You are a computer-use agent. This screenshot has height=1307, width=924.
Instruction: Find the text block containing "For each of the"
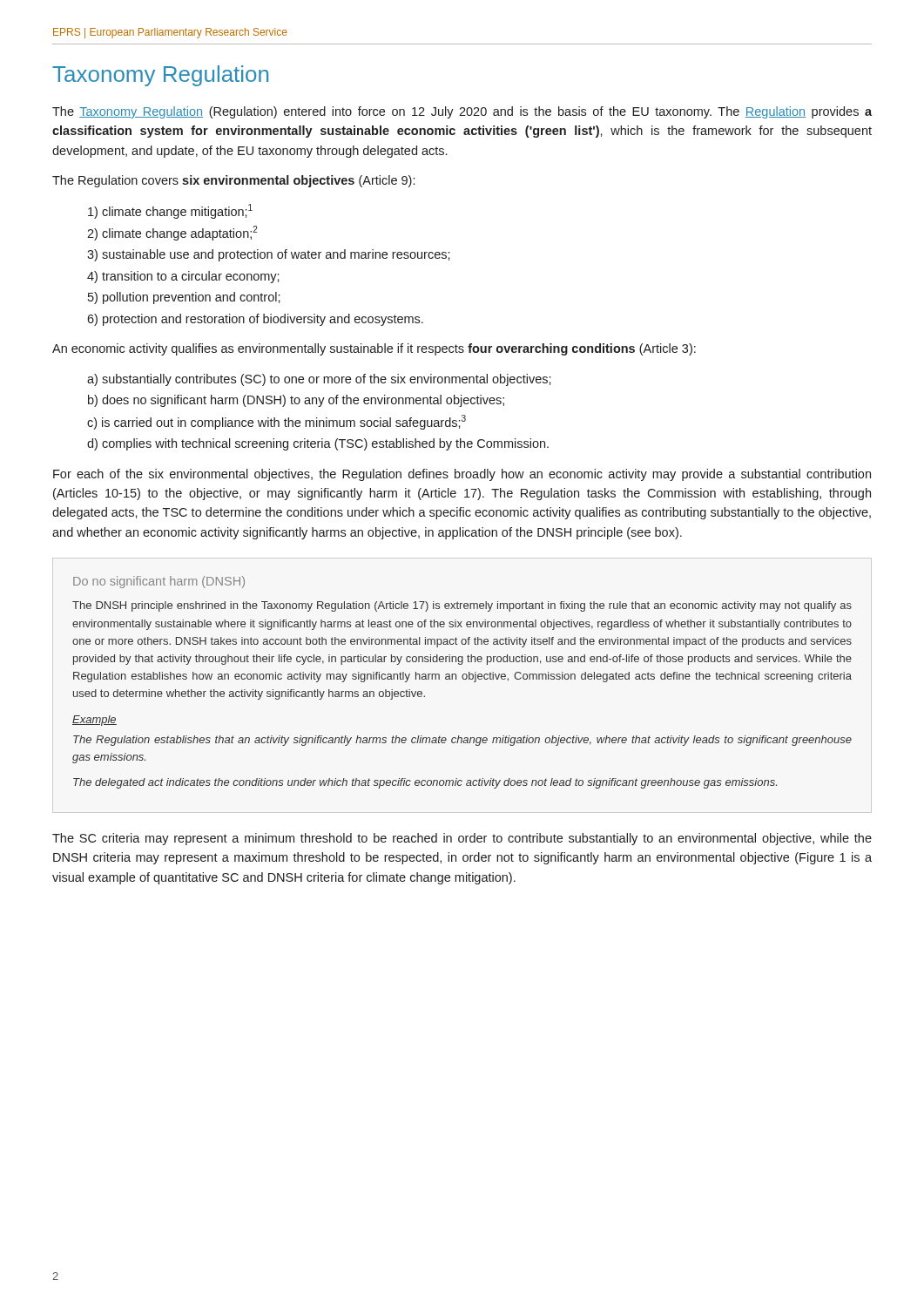point(462,503)
